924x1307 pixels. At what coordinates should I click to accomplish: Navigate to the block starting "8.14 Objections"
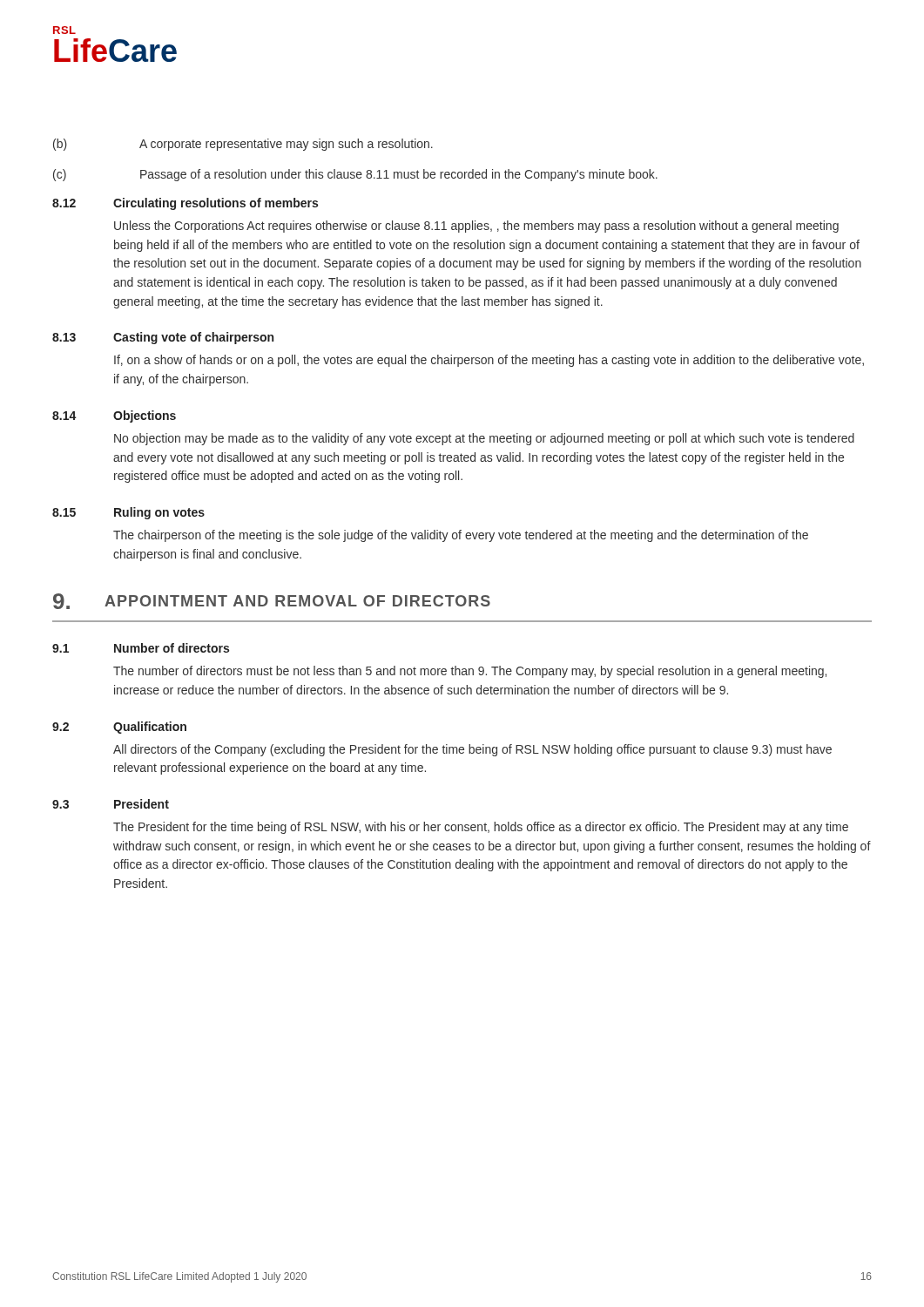tap(114, 415)
